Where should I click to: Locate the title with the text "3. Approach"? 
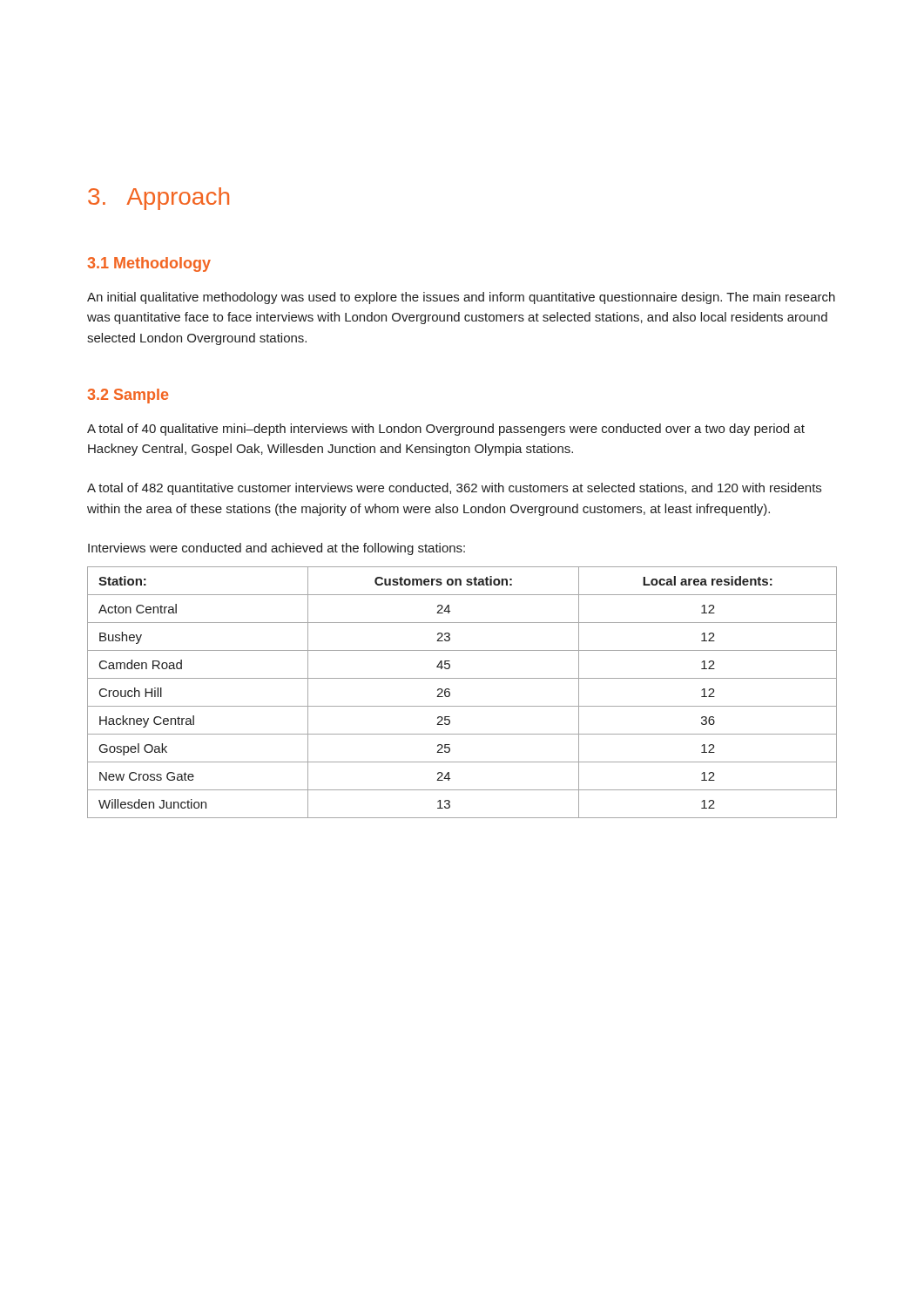tap(159, 197)
